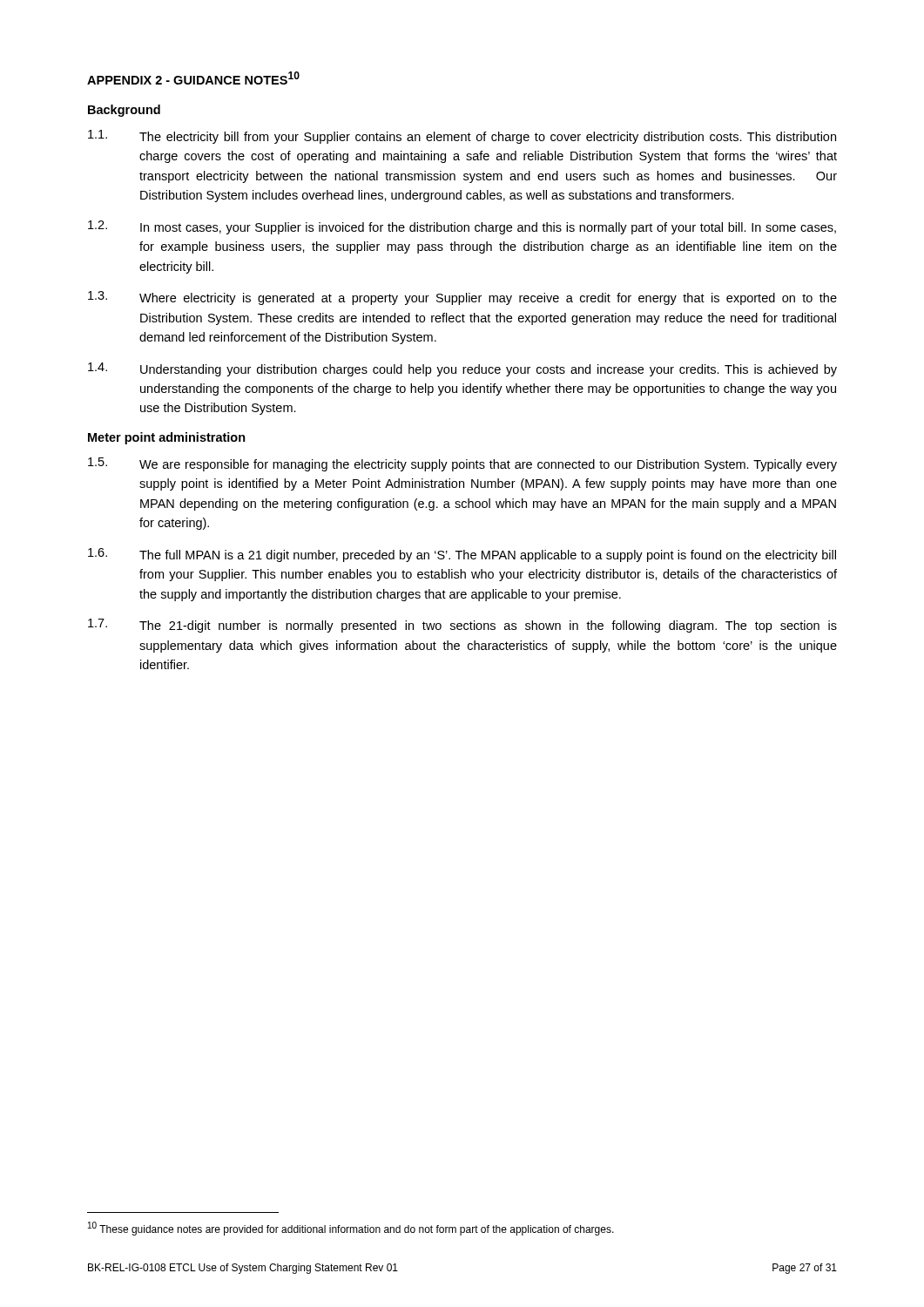Point to the text starting "6. The full MPAN is a"
Screen dimensions: 1307x924
pos(462,575)
